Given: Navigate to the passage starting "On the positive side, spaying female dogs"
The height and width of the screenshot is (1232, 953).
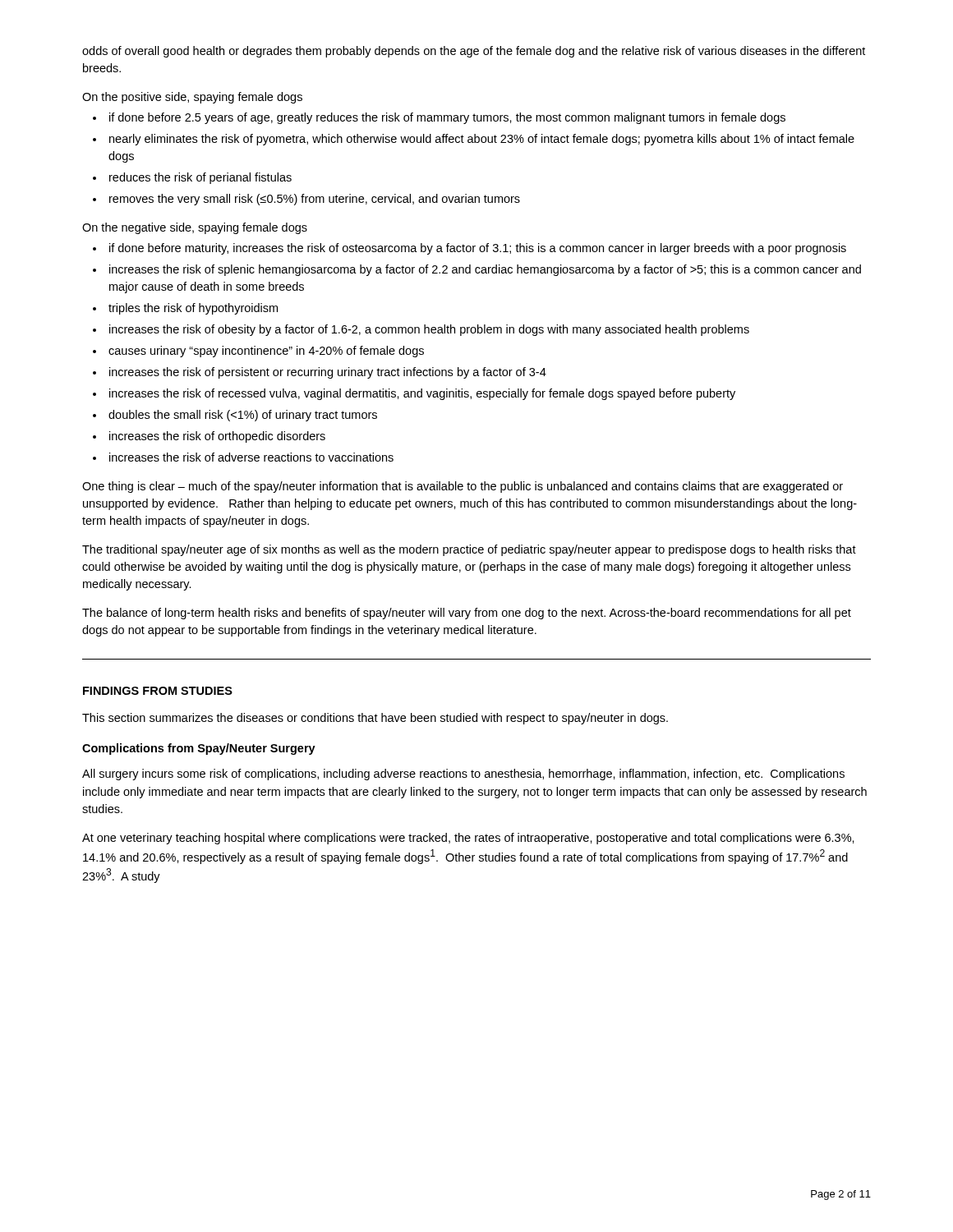Looking at the screenshot, I should [192, 97].
